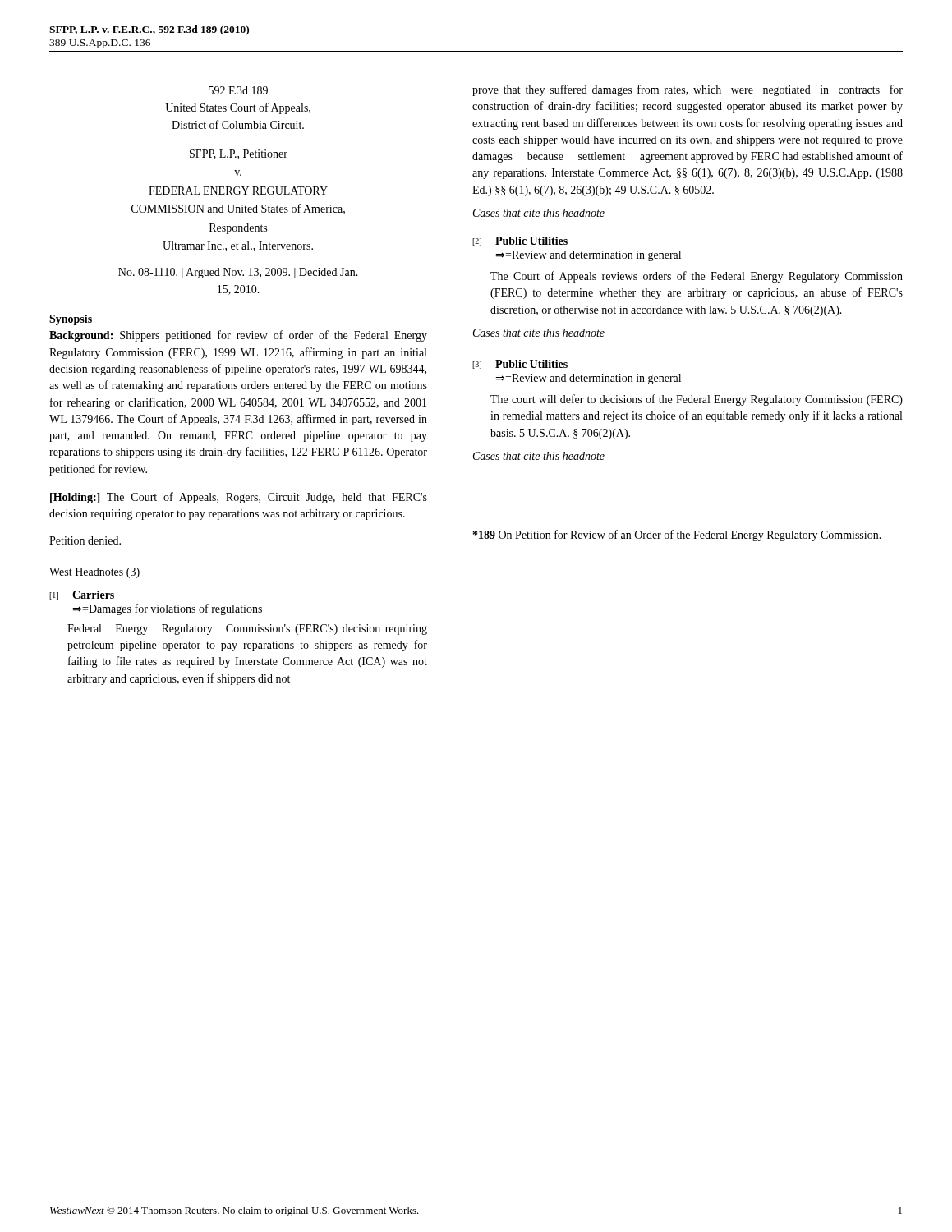This screenshot has width=952, height=1232.
Task: Select the text block that says "592 F.3d 189 United States"
Action: (238, 108)
